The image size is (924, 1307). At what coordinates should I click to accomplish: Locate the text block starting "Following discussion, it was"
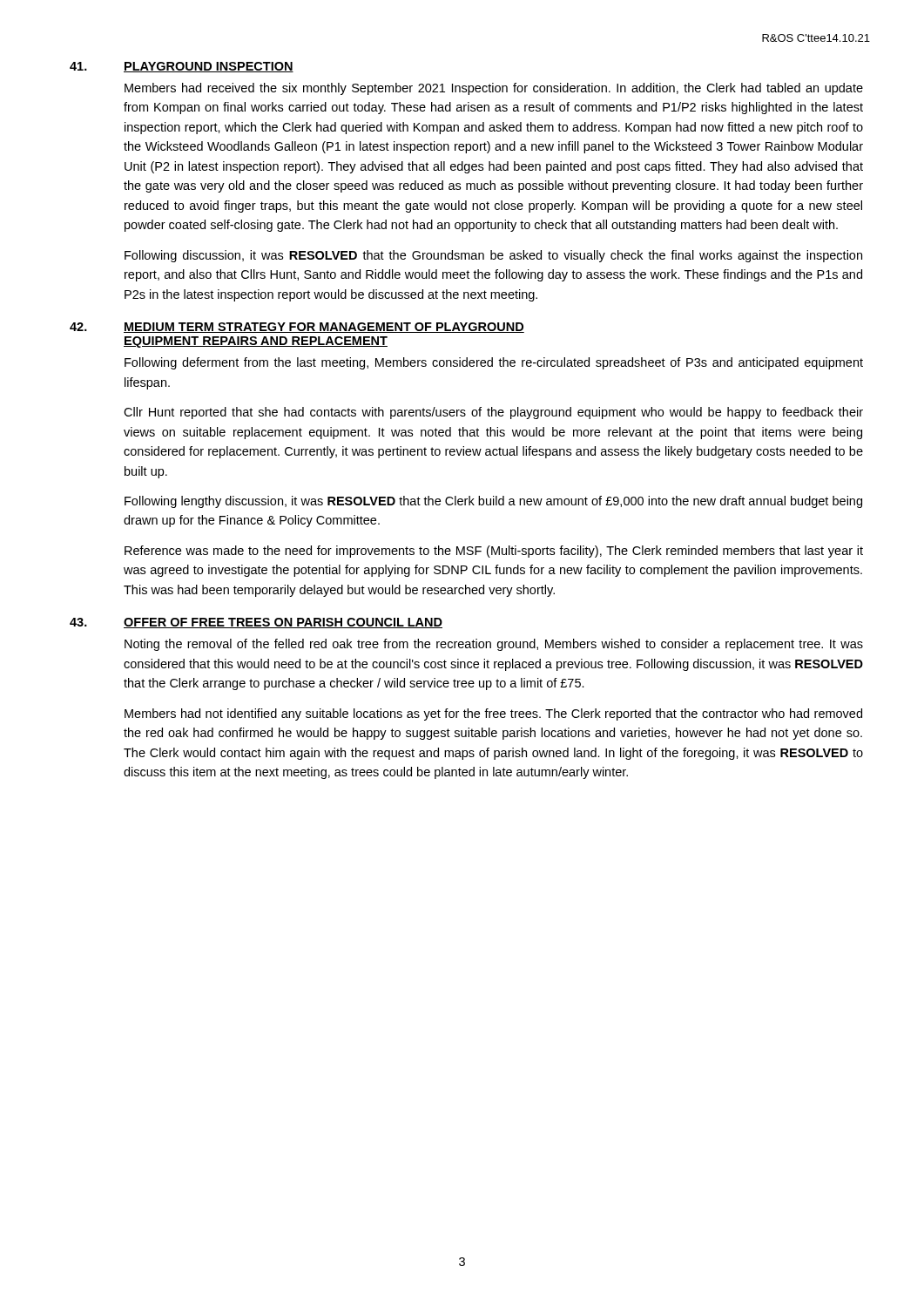493,275
